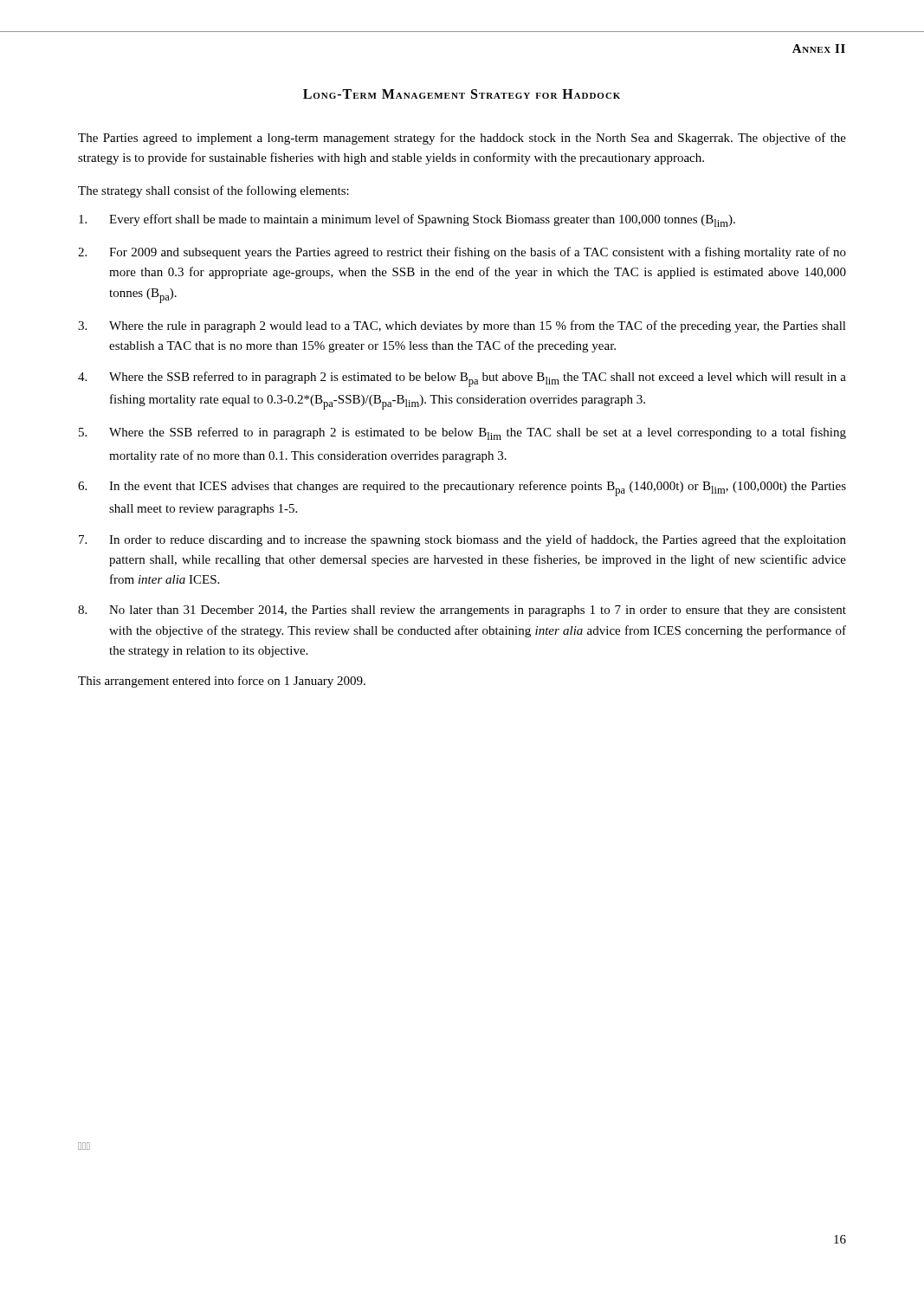Click on the text block starting "8. No later than 31 December"
Viewport: 924px width, 1299px height.
pyautogui.click(x=462, y=631)
